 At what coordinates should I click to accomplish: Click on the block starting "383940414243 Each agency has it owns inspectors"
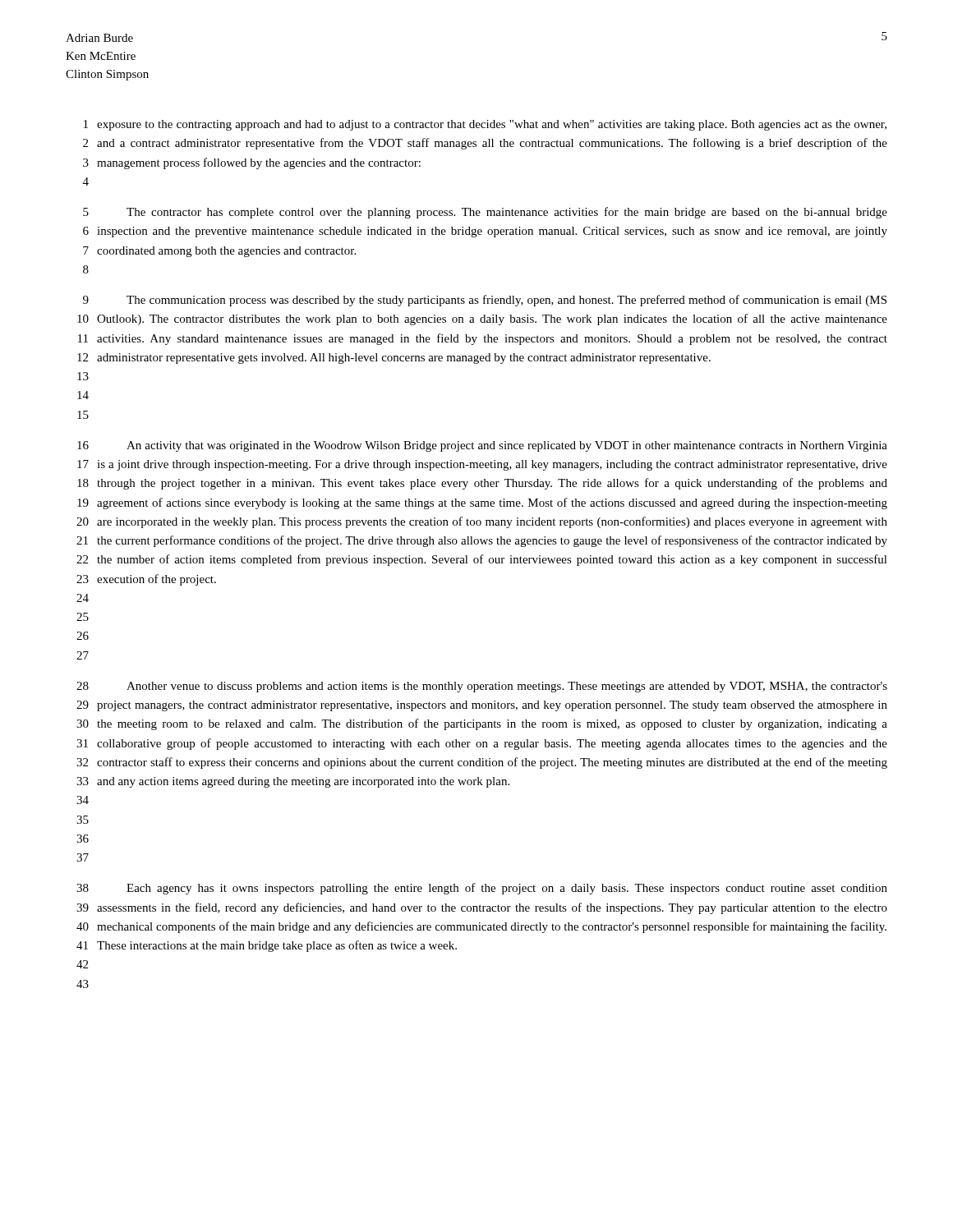(x=476, y=936)
